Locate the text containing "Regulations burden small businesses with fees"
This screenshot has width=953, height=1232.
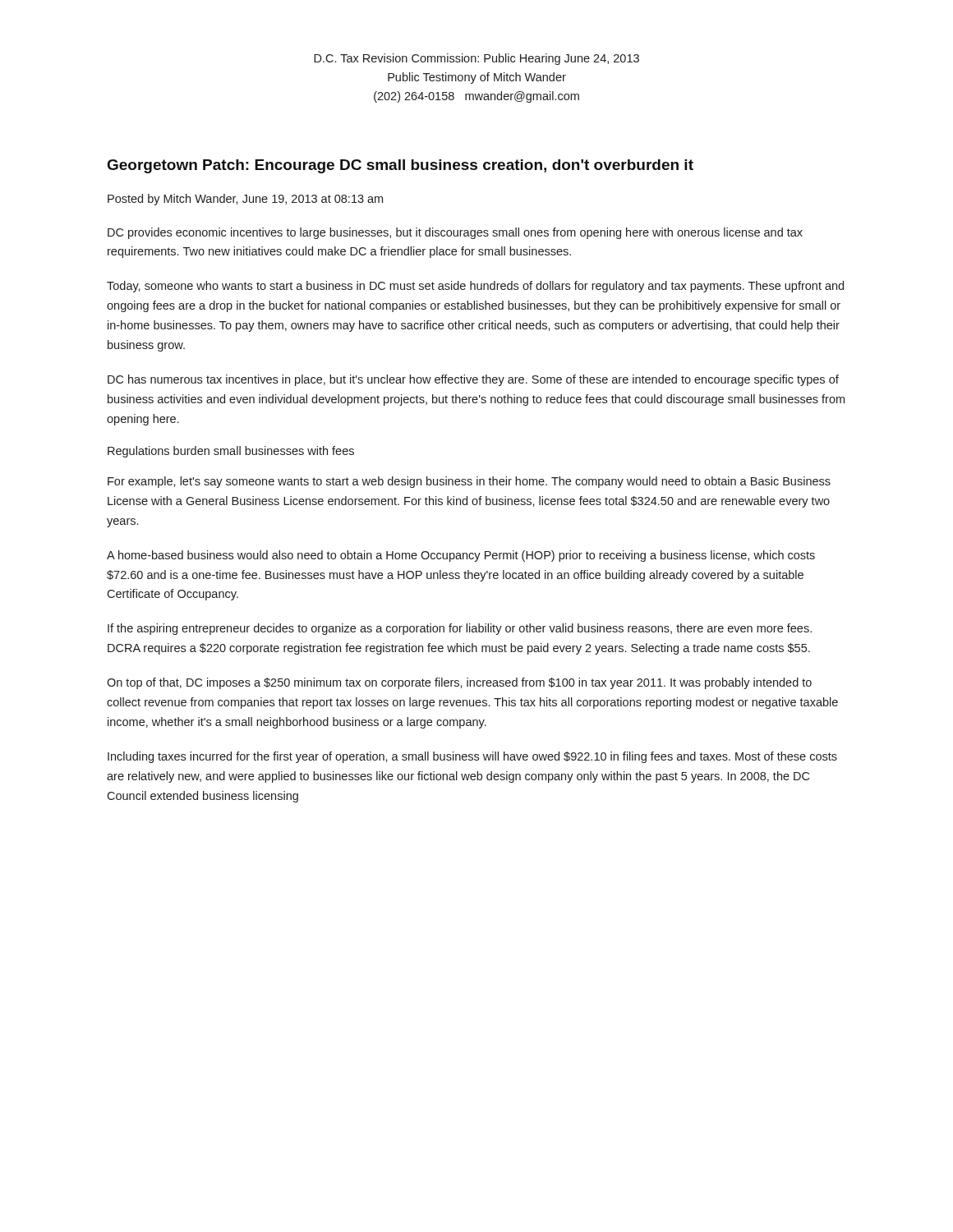pos(231,451)
